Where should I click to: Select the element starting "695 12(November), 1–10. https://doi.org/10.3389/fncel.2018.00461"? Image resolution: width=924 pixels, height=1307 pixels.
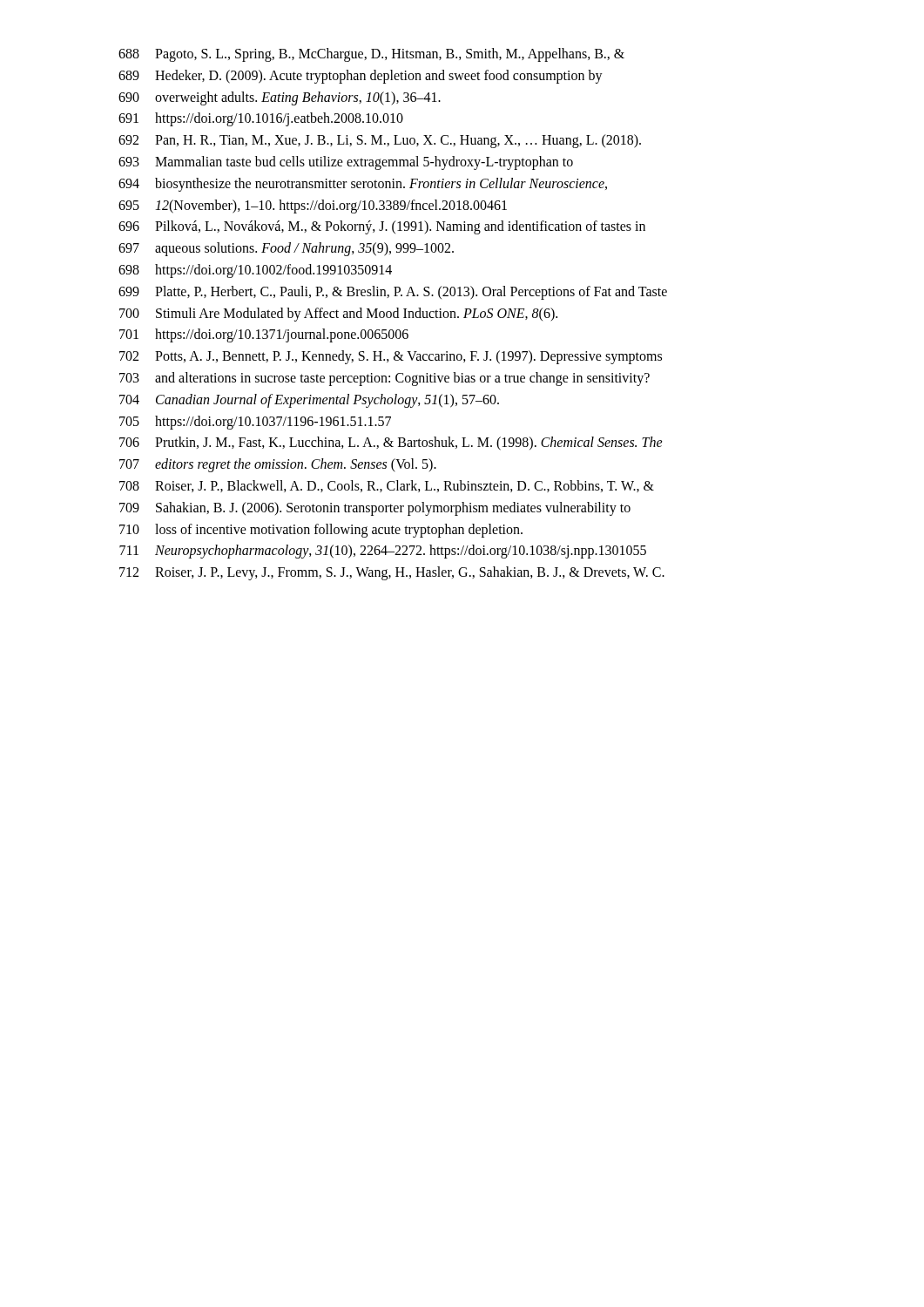click(471, 206)
